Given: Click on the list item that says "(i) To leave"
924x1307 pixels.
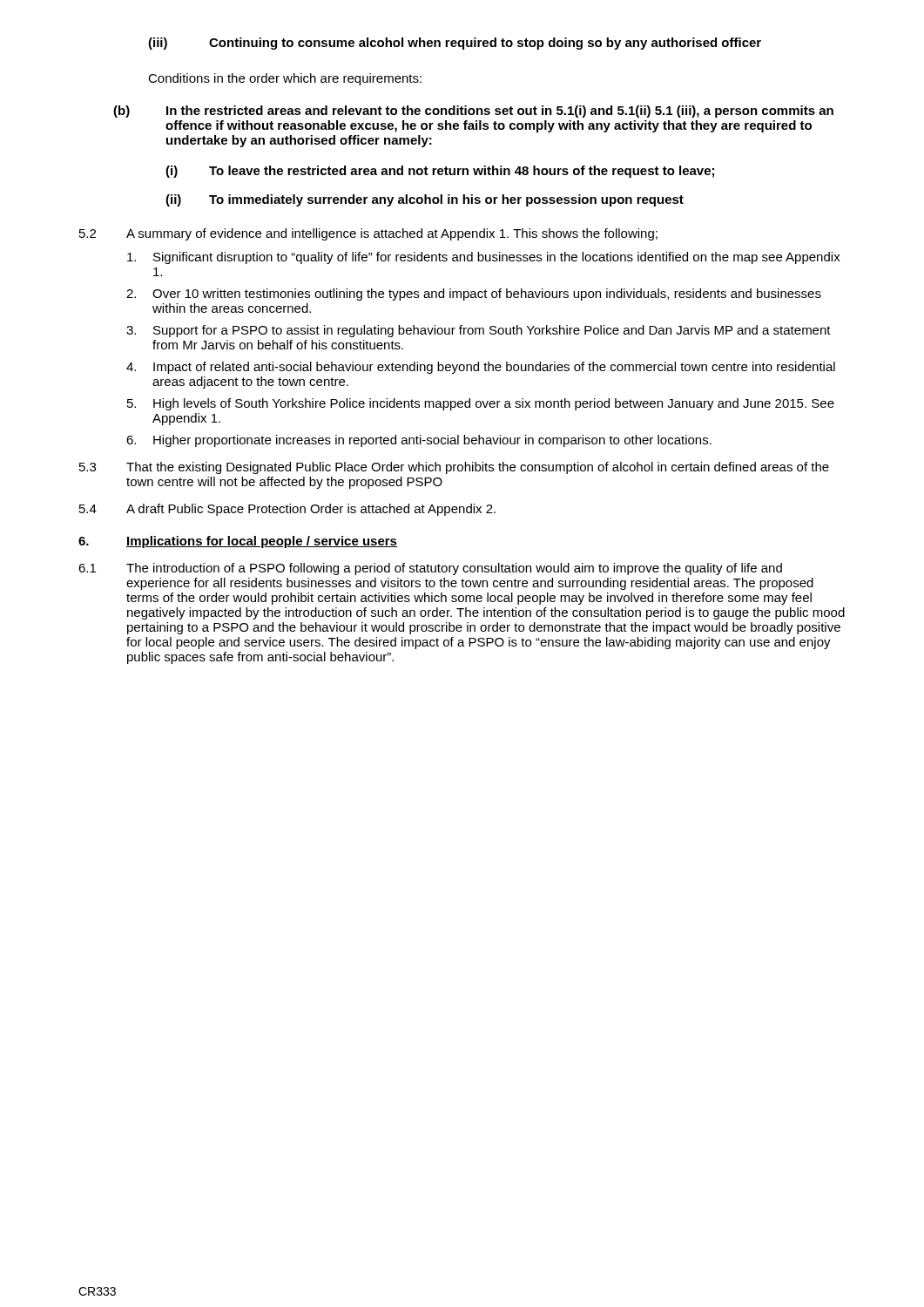Looking at the screenshot, I should click(x=506, y=170).
